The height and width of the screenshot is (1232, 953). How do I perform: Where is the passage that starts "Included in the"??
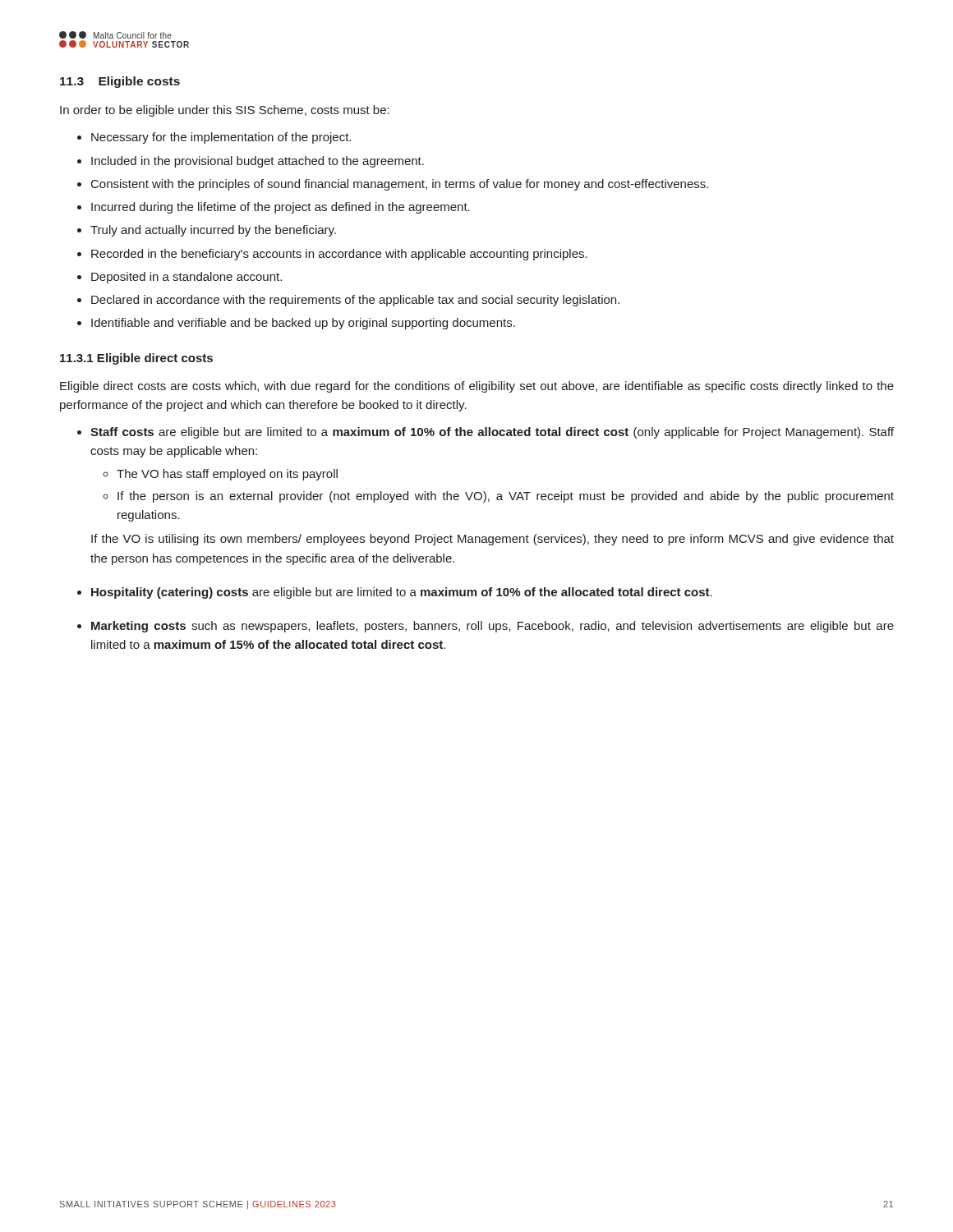[258, 160]
